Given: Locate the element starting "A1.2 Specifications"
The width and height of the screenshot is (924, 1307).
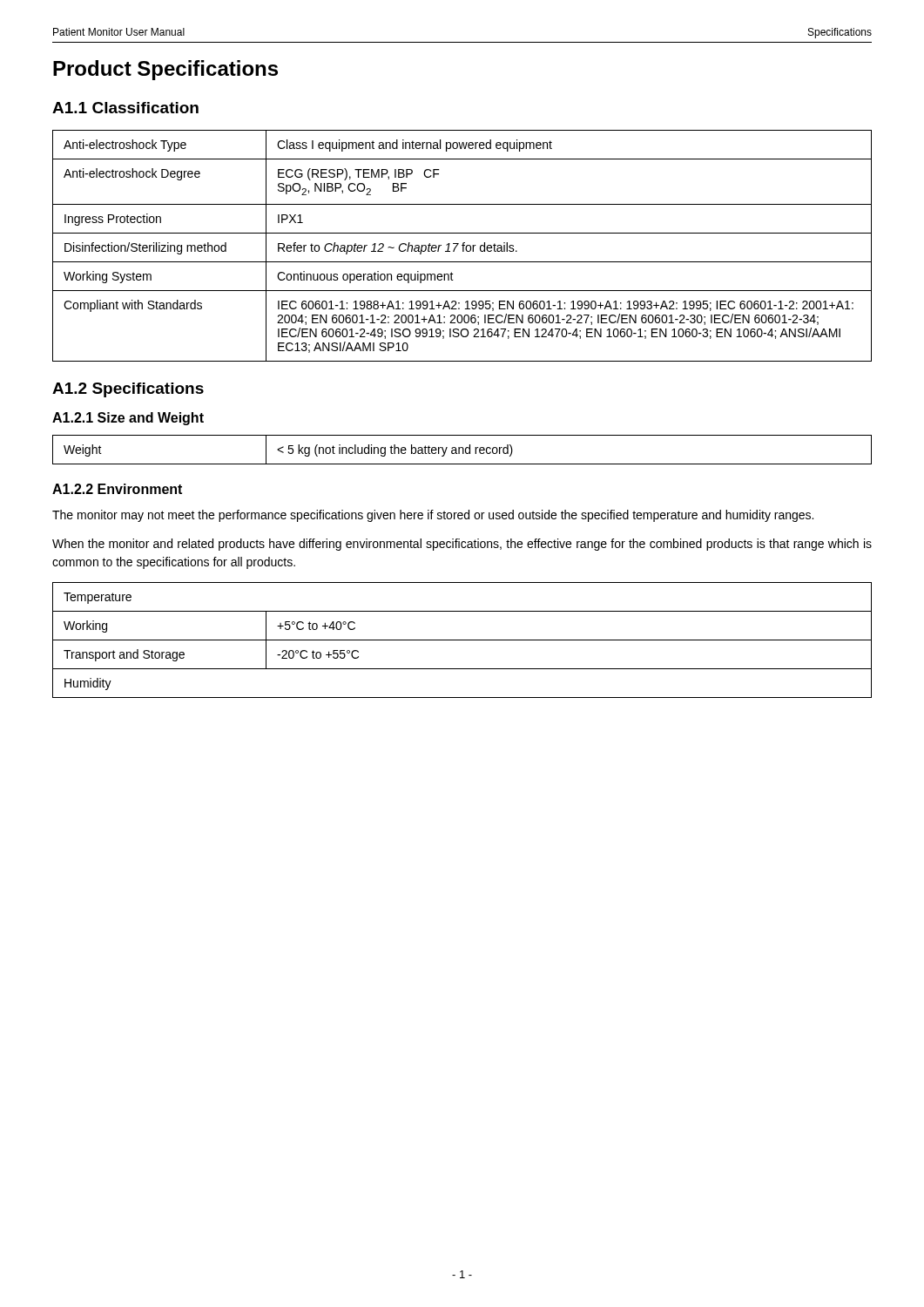Looking at the screenshot, I should 128,390.
